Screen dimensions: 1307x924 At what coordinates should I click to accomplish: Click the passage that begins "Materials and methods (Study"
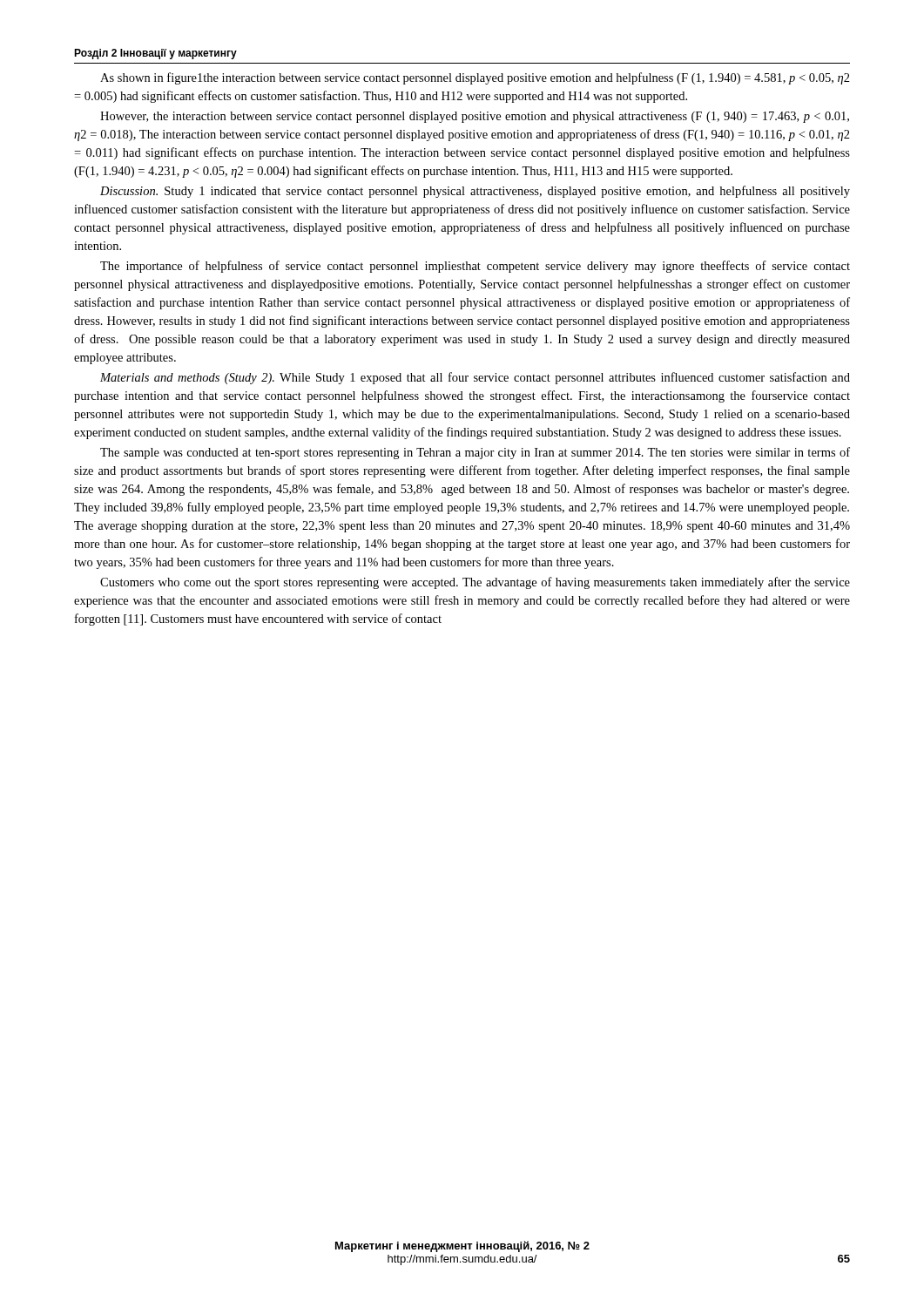tap(462, 405)
